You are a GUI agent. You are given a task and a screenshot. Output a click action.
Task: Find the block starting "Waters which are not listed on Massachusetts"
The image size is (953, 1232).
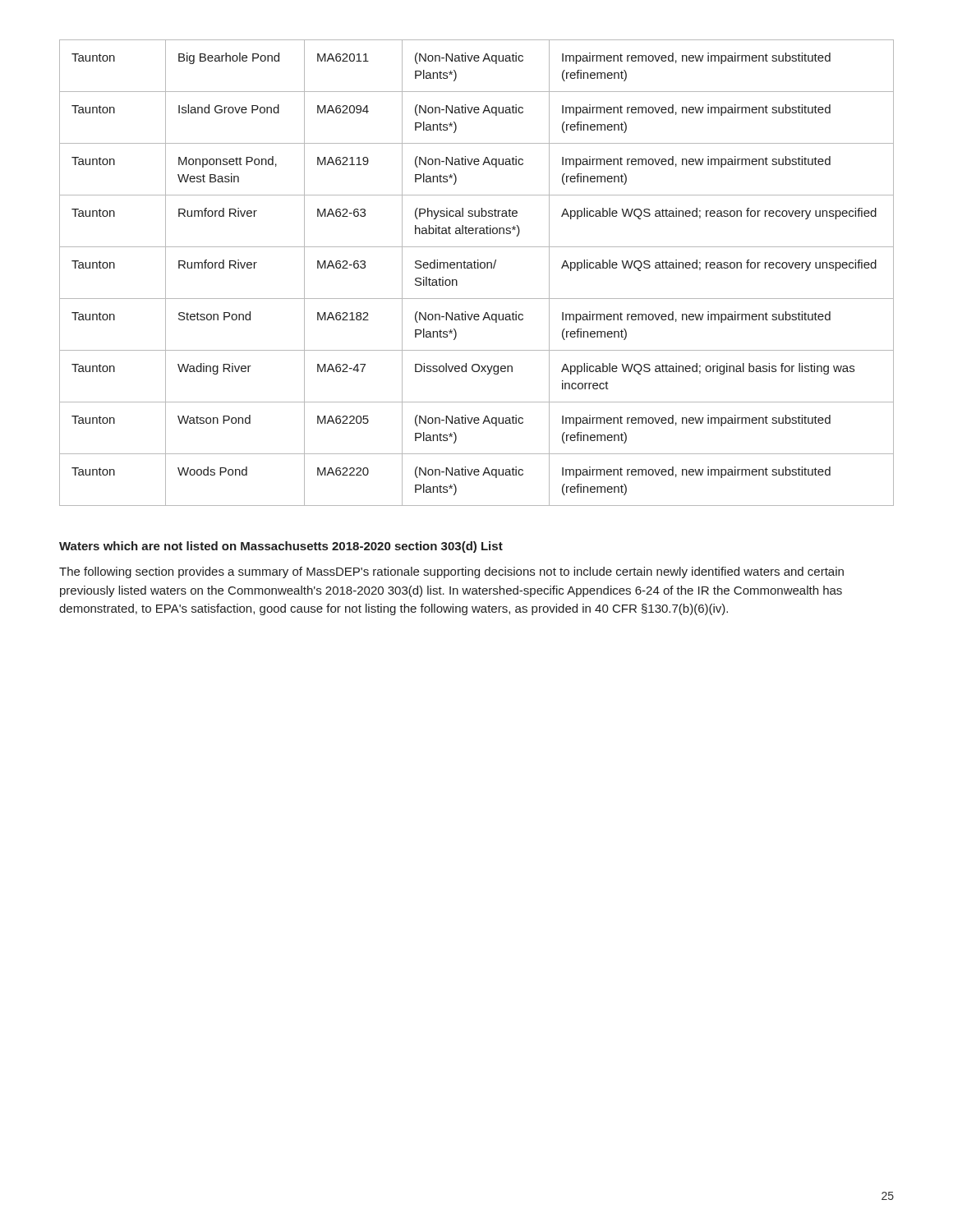[281, 546]
